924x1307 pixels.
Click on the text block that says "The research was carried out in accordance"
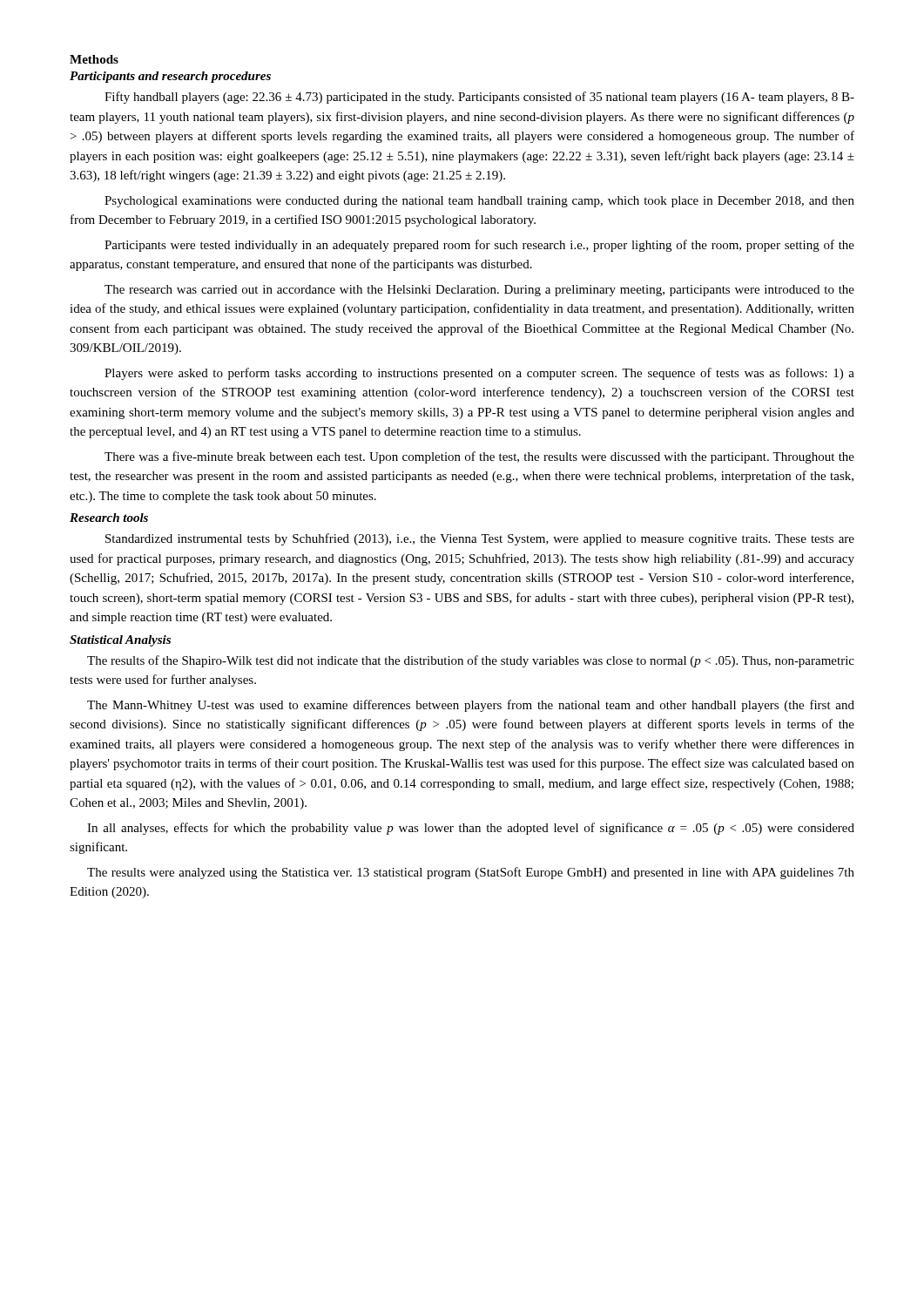click(x=462, y=318)
